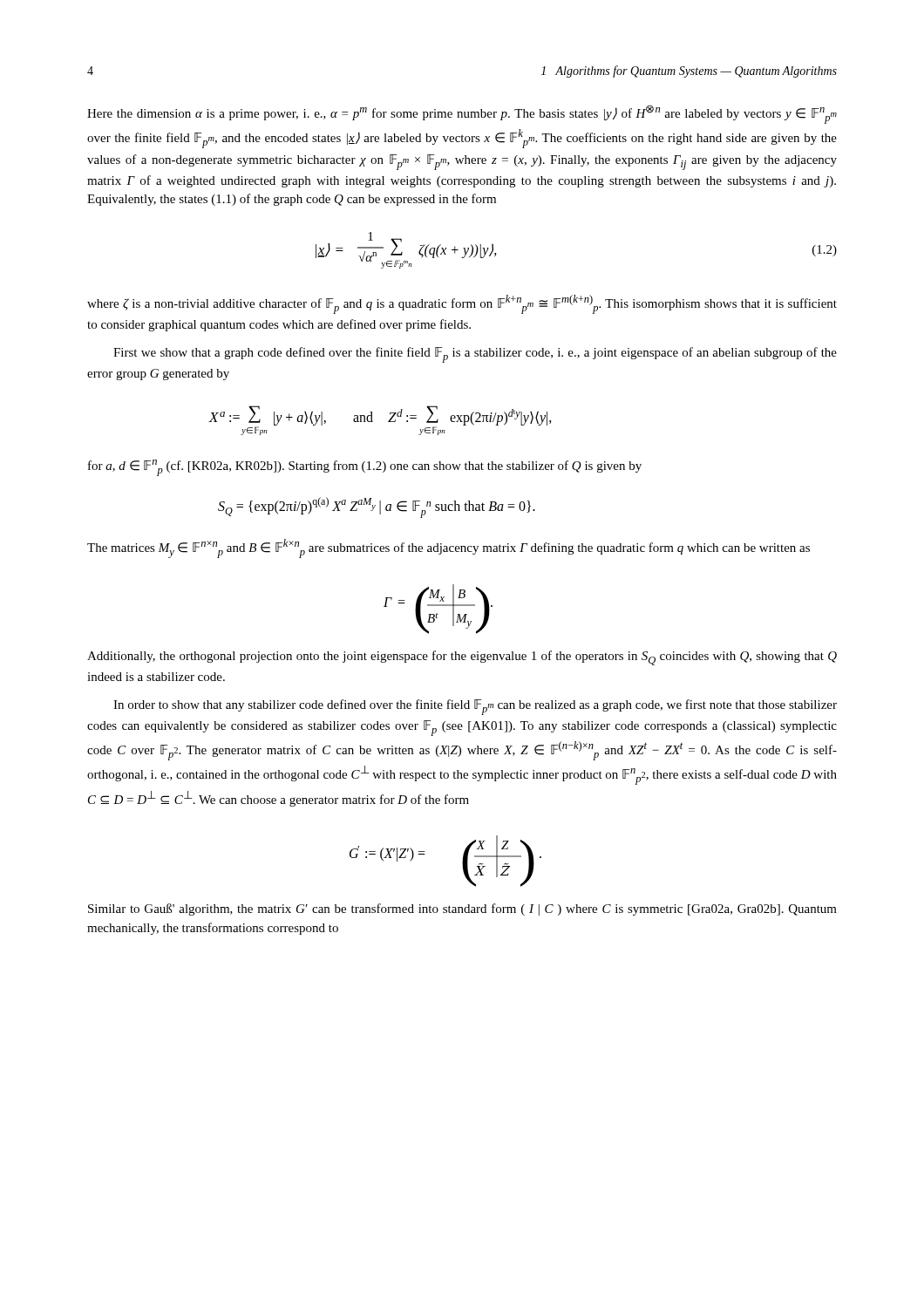
Task: Locate the formula with the text "G ′ := (X′|Z′)"
Action: click(462, 855)
